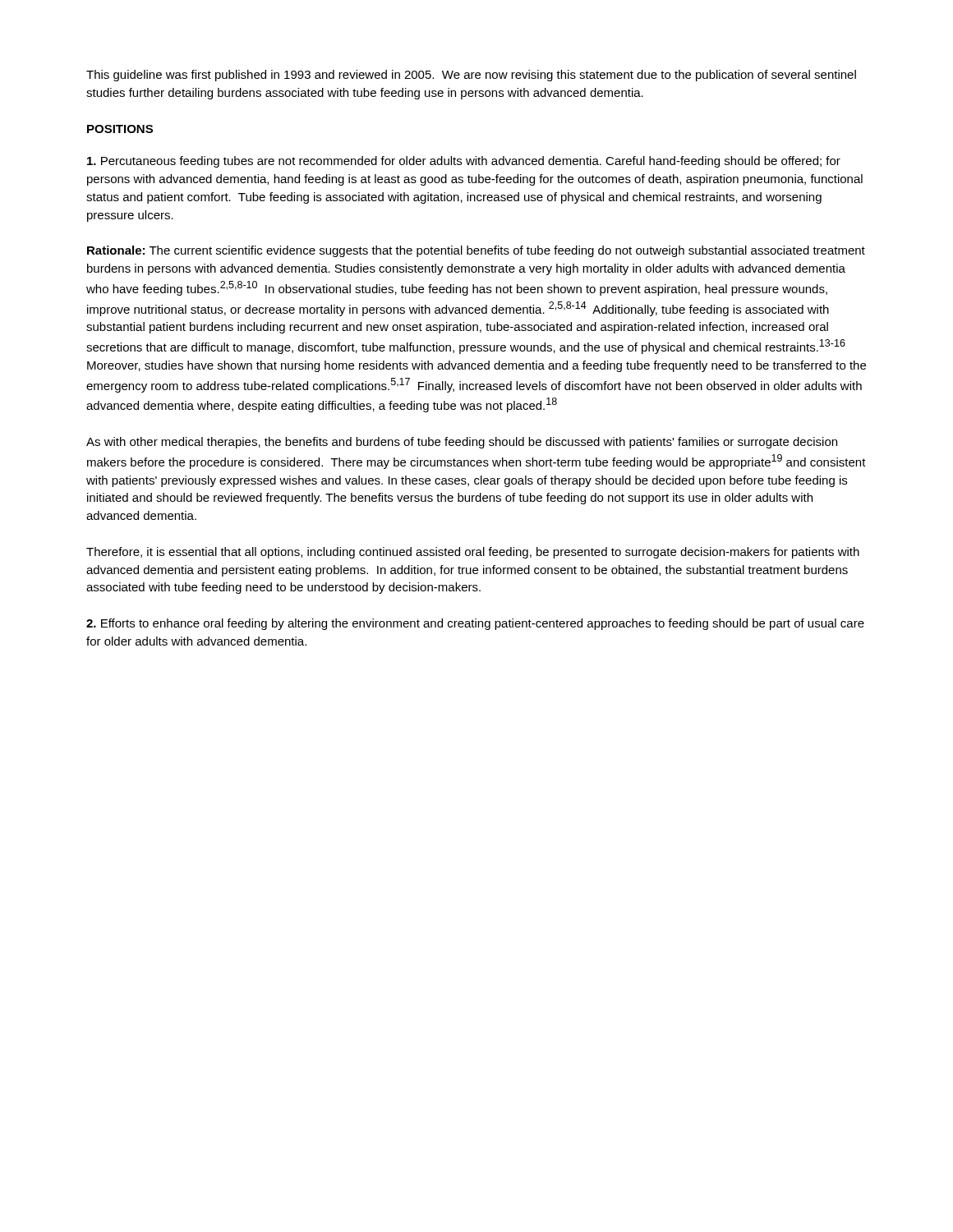Point to the text starting "Percutaneous feeding tubes are not recommended for older"
This screenshot has width=953, height=1232.
point(475,188)
